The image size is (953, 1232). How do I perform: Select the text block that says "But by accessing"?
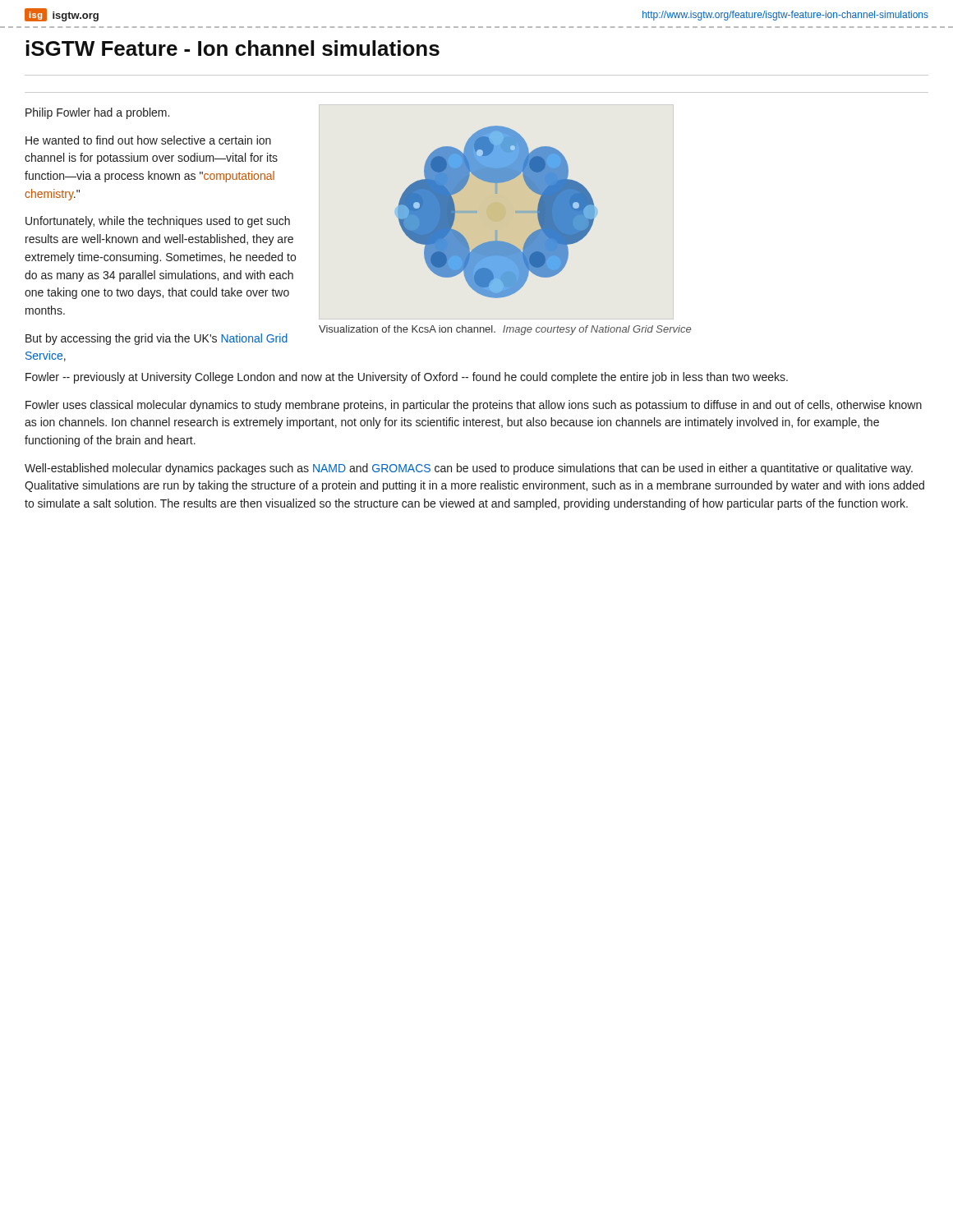tap(156, 347)
